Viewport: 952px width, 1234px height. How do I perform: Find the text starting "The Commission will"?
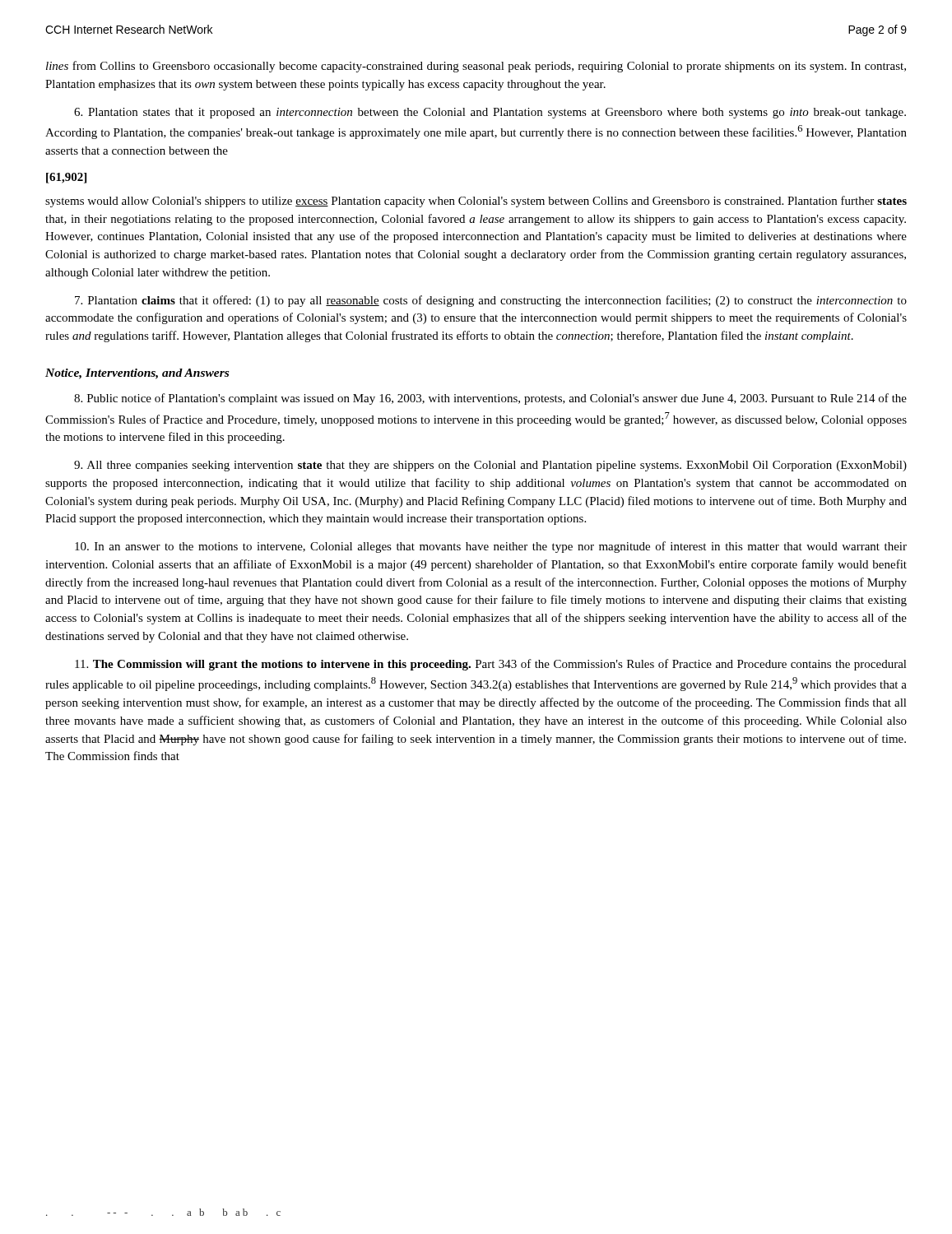(476, 710)
